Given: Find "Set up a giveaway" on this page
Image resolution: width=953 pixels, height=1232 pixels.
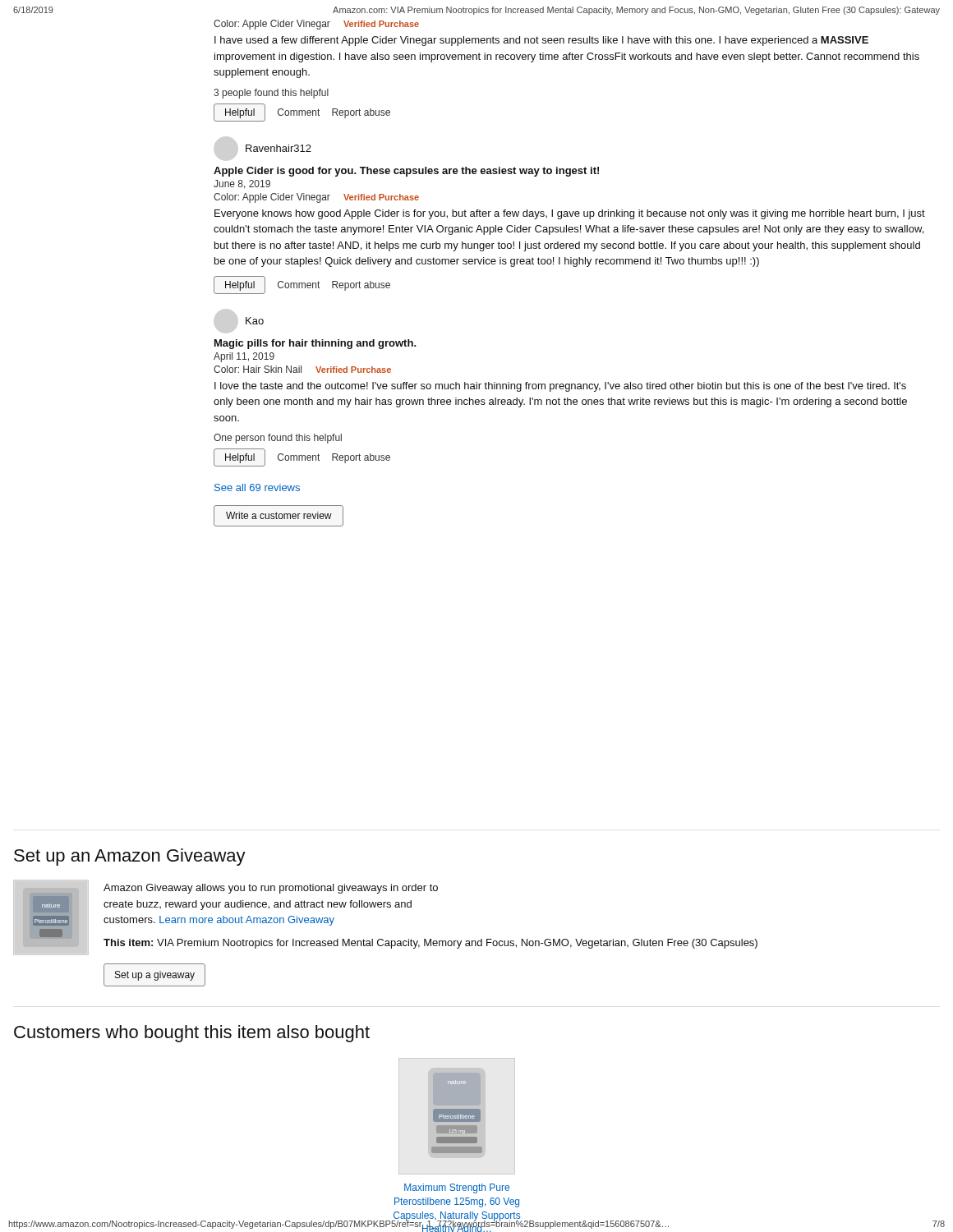Looking at the screenshot, I should pyautogui.click(x=154, y=975).
